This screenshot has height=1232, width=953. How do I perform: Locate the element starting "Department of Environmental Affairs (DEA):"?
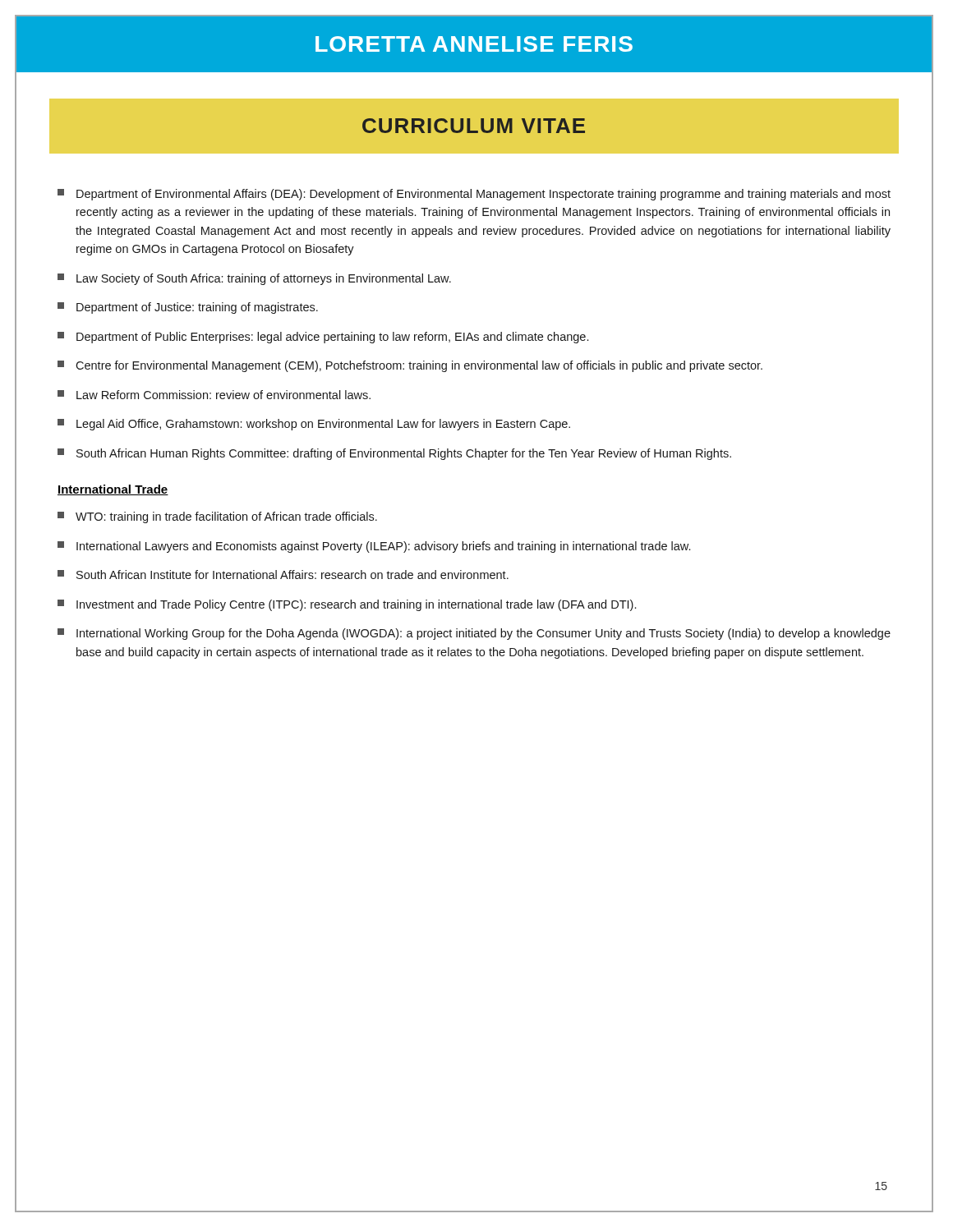474,222
